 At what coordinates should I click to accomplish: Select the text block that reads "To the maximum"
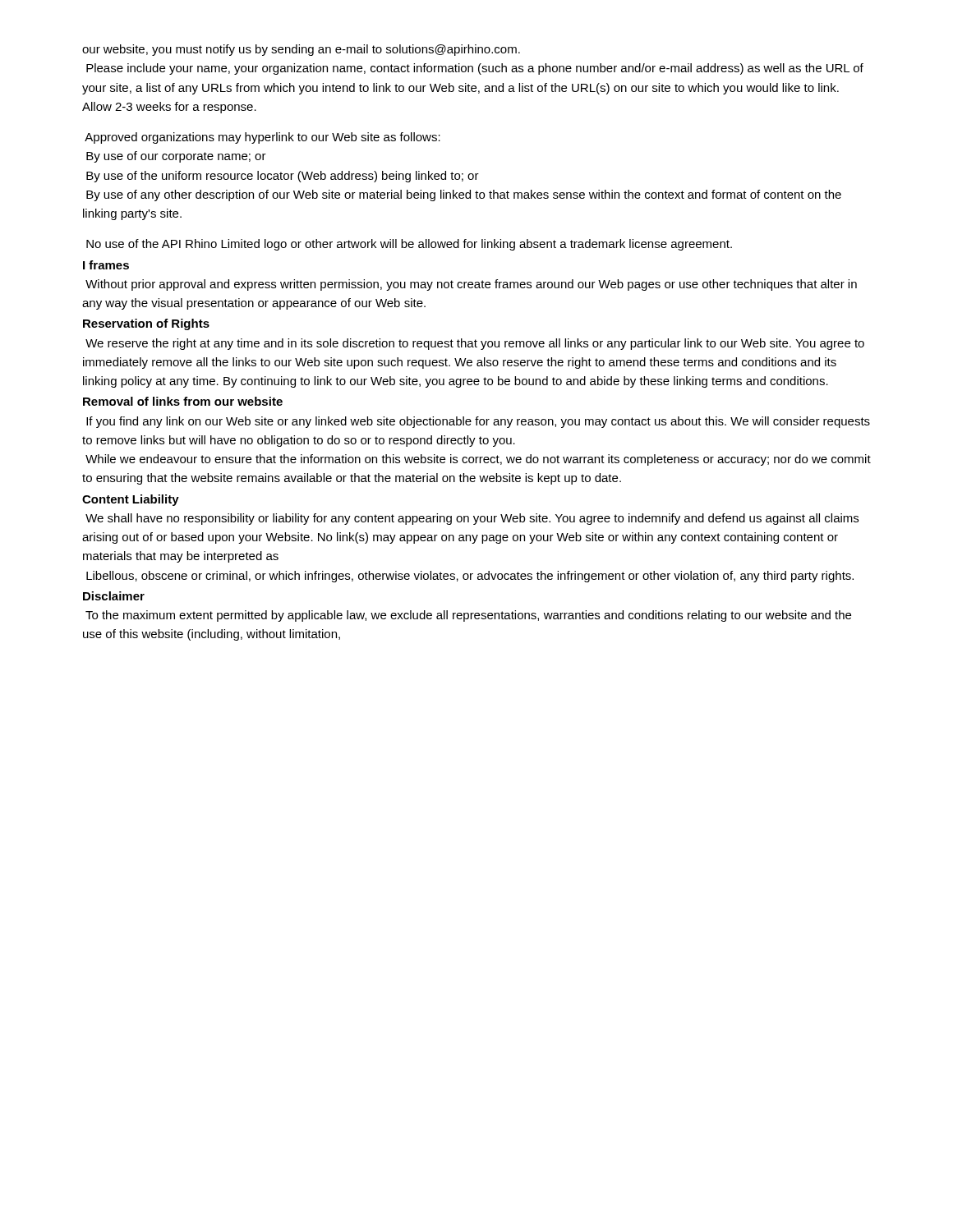point(467,624)
